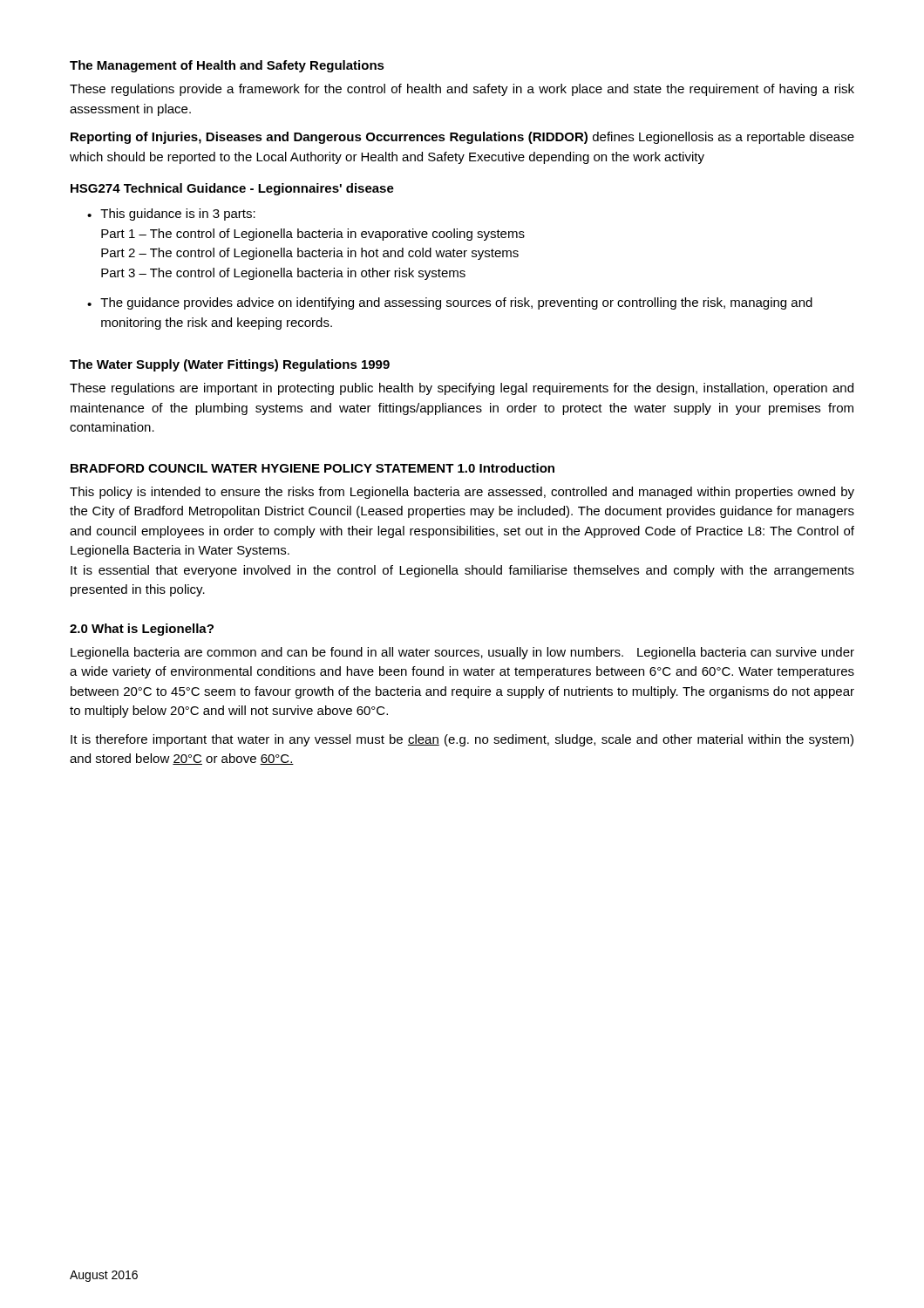Select the region starting "These regulations are important"
924x1308 pixels.
pyautogui.click(x=462, y=407)
